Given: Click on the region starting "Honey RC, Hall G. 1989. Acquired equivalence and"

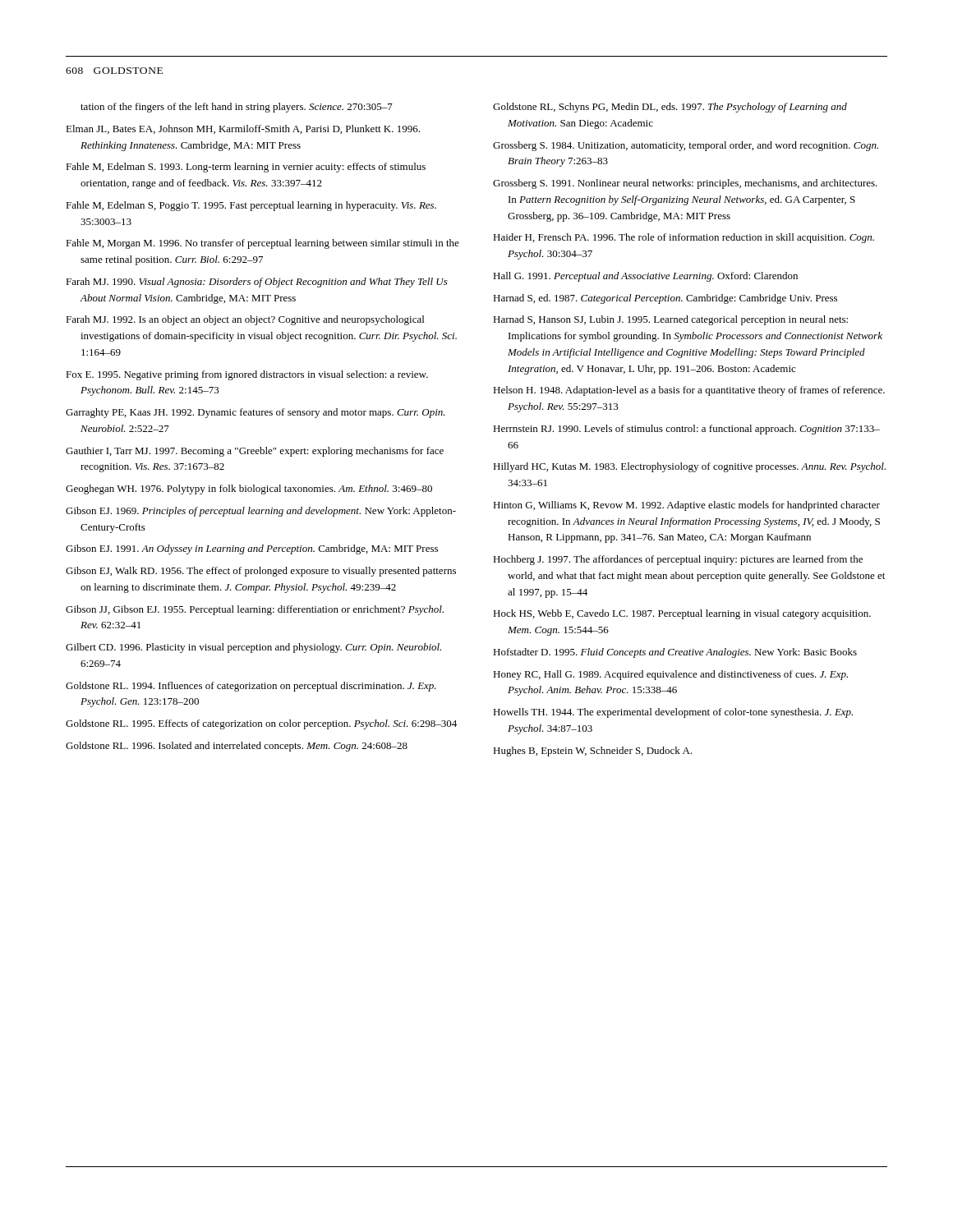Looking at the screenshot, I should click(671, 682).
